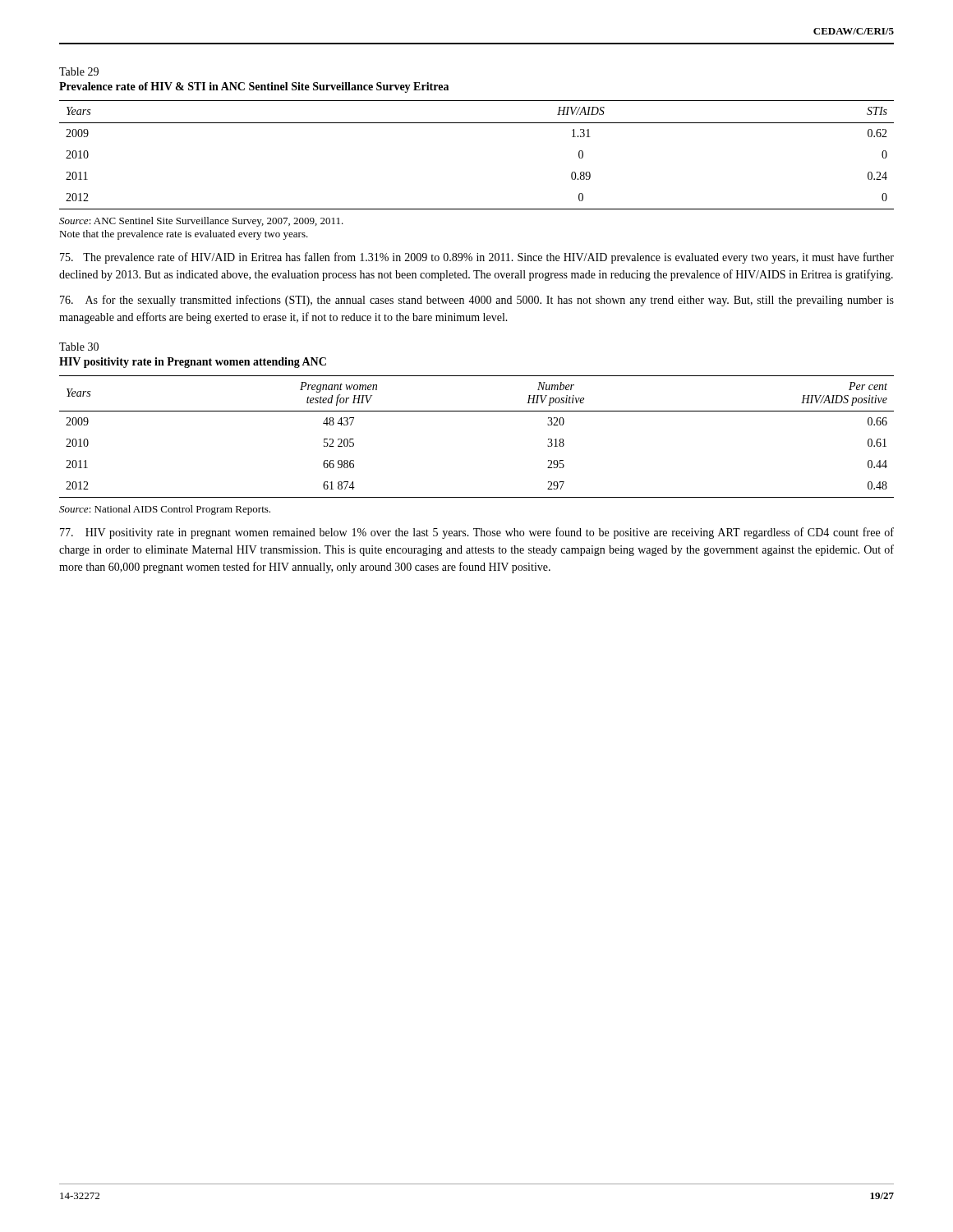Point to the block beginning "As for the sexually transmitted"
The height and width of the screenshot is (1232, 953).
pyautogui.click(x=476, y=309)
